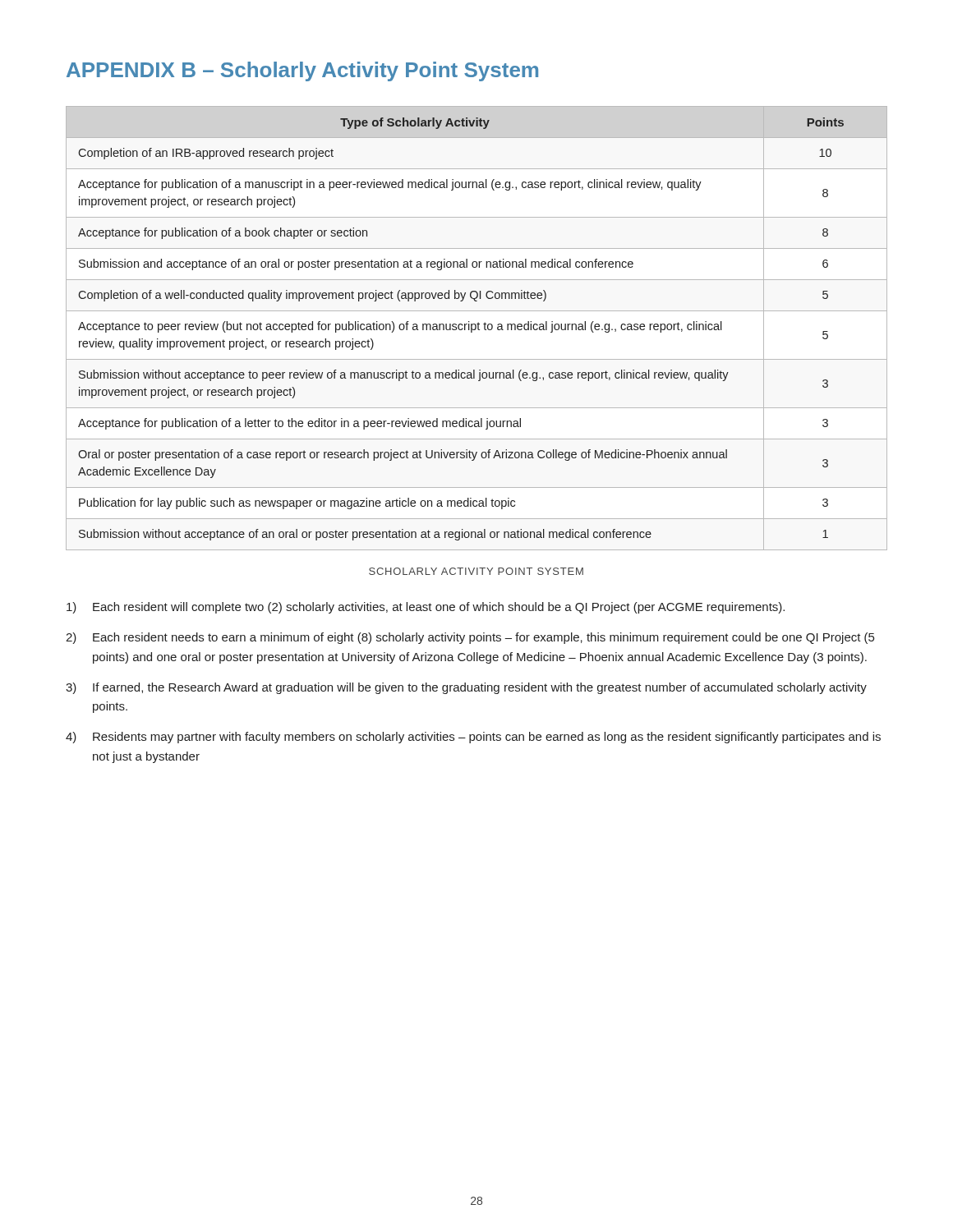This screenshot has height=1232, width=953.
Task: Find the table that mentions "Acceptance for publication of"
Action: coord(476,328)
